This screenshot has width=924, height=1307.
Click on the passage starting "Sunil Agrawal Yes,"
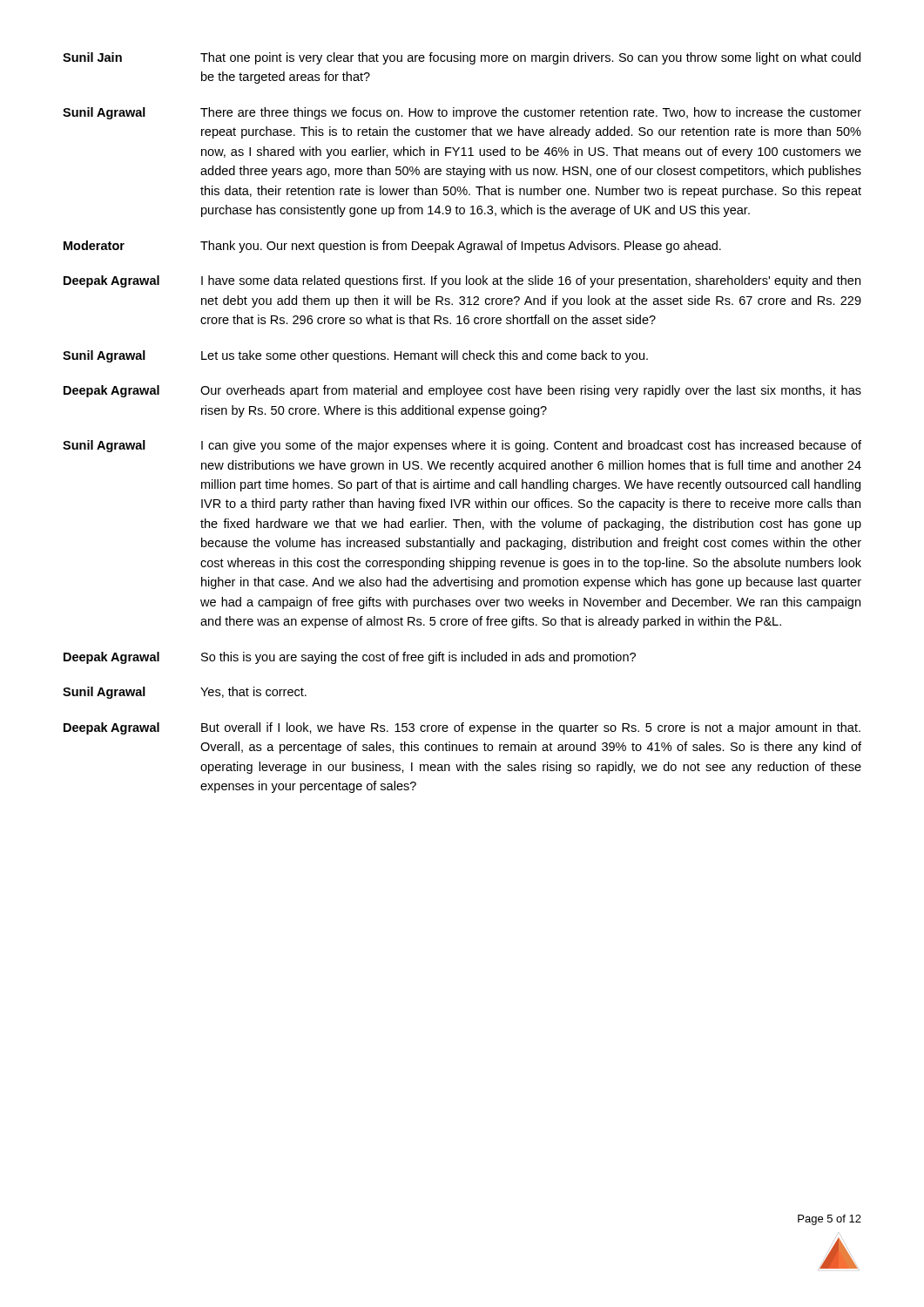tap(101, 693)
